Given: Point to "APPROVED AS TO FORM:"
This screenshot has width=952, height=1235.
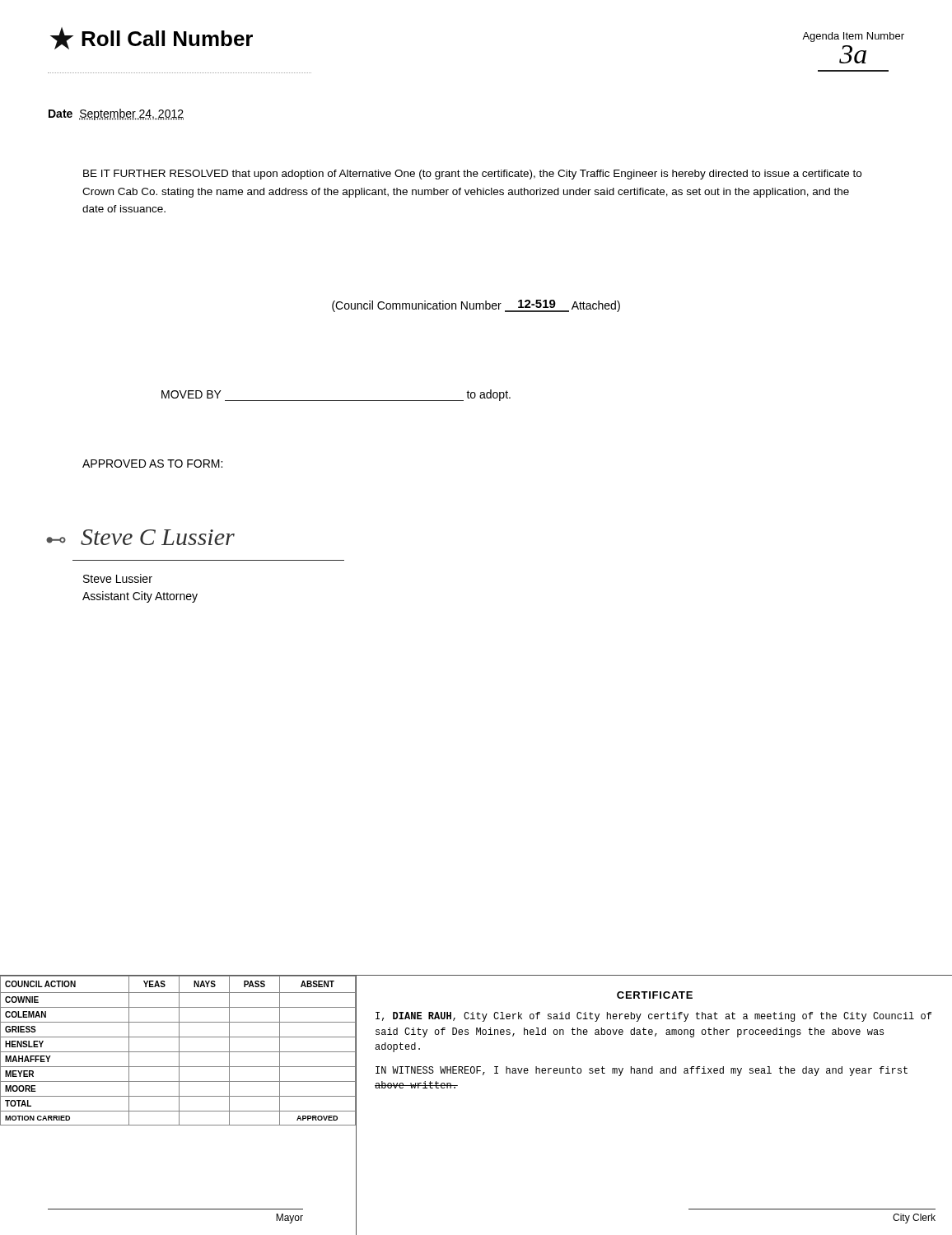Looking at the screenshot, I should [x=153, y=464].
